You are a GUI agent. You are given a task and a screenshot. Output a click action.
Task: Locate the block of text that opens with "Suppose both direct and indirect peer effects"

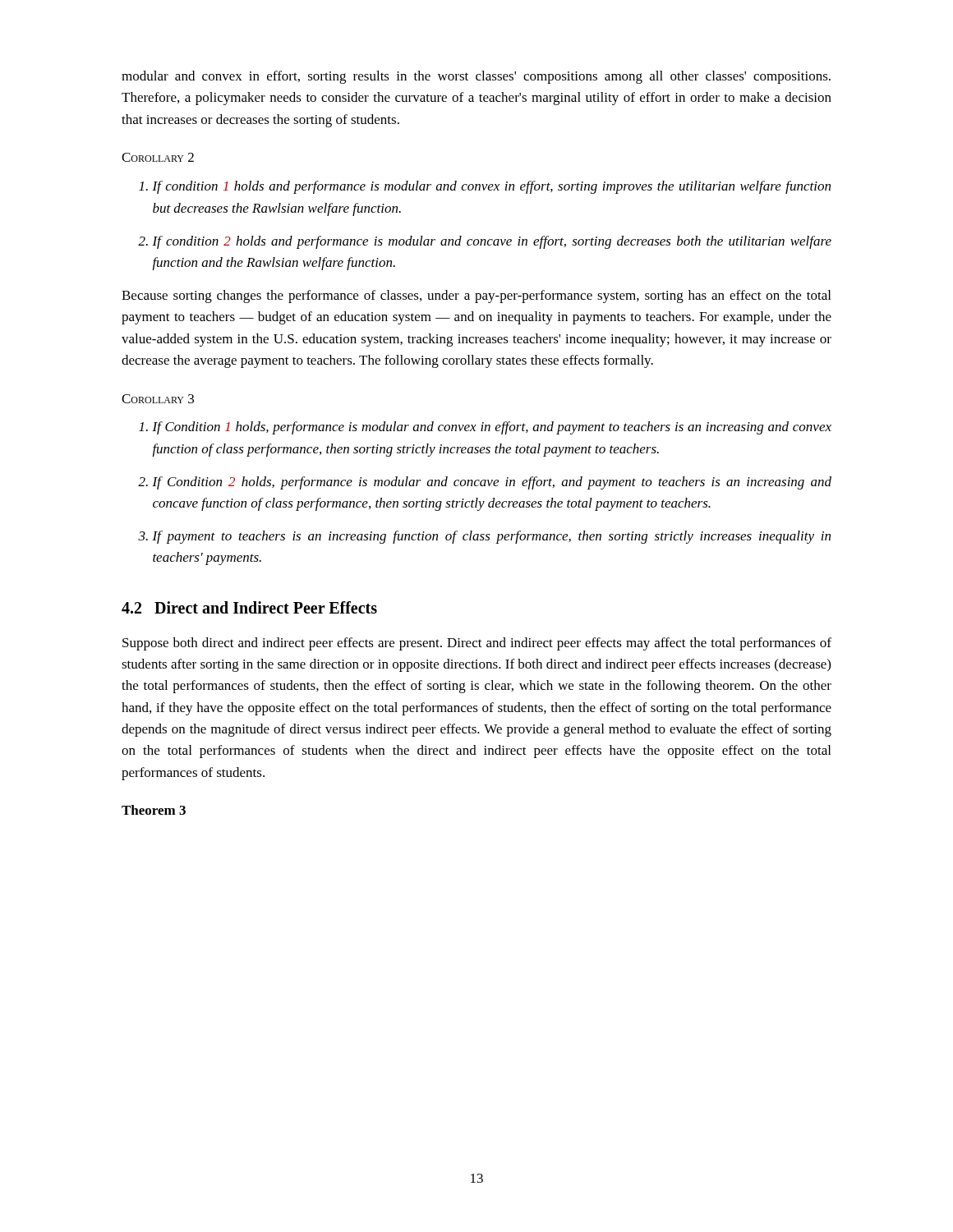tap(476, 708)
